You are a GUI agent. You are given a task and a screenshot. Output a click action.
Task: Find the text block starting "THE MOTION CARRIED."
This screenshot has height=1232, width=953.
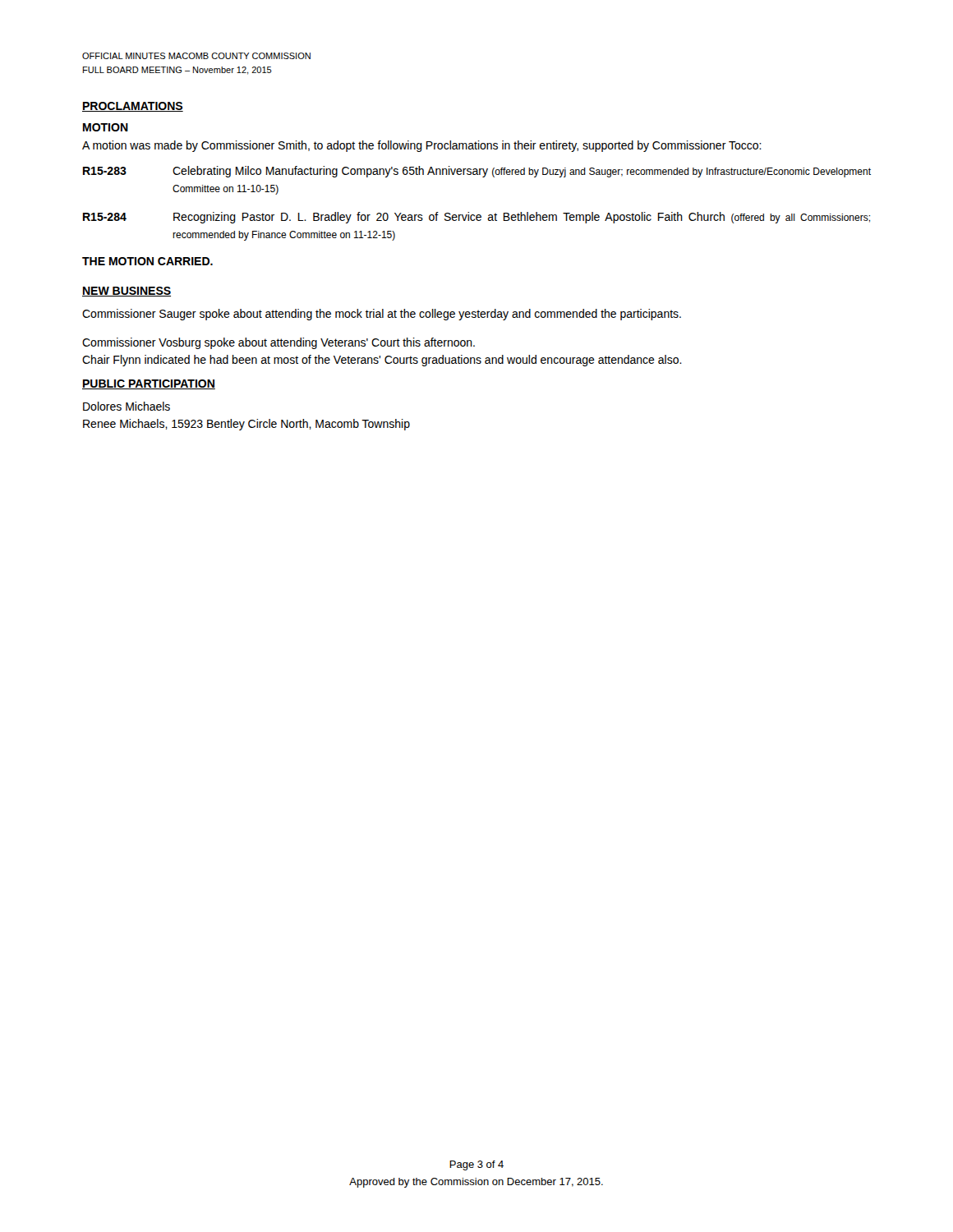(148, 261)
